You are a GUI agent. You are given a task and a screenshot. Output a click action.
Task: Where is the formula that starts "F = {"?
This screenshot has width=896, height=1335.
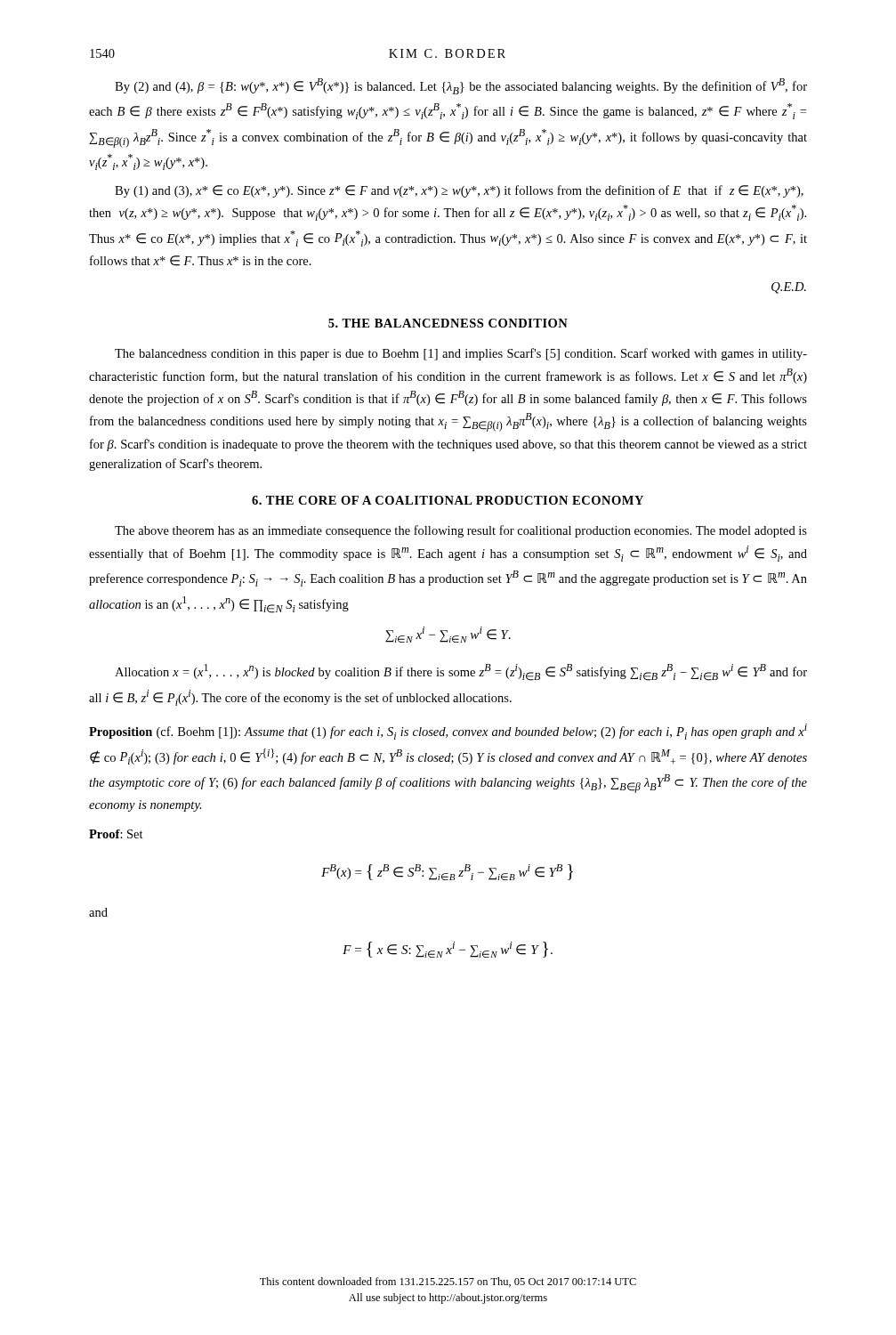coord(448,949)
